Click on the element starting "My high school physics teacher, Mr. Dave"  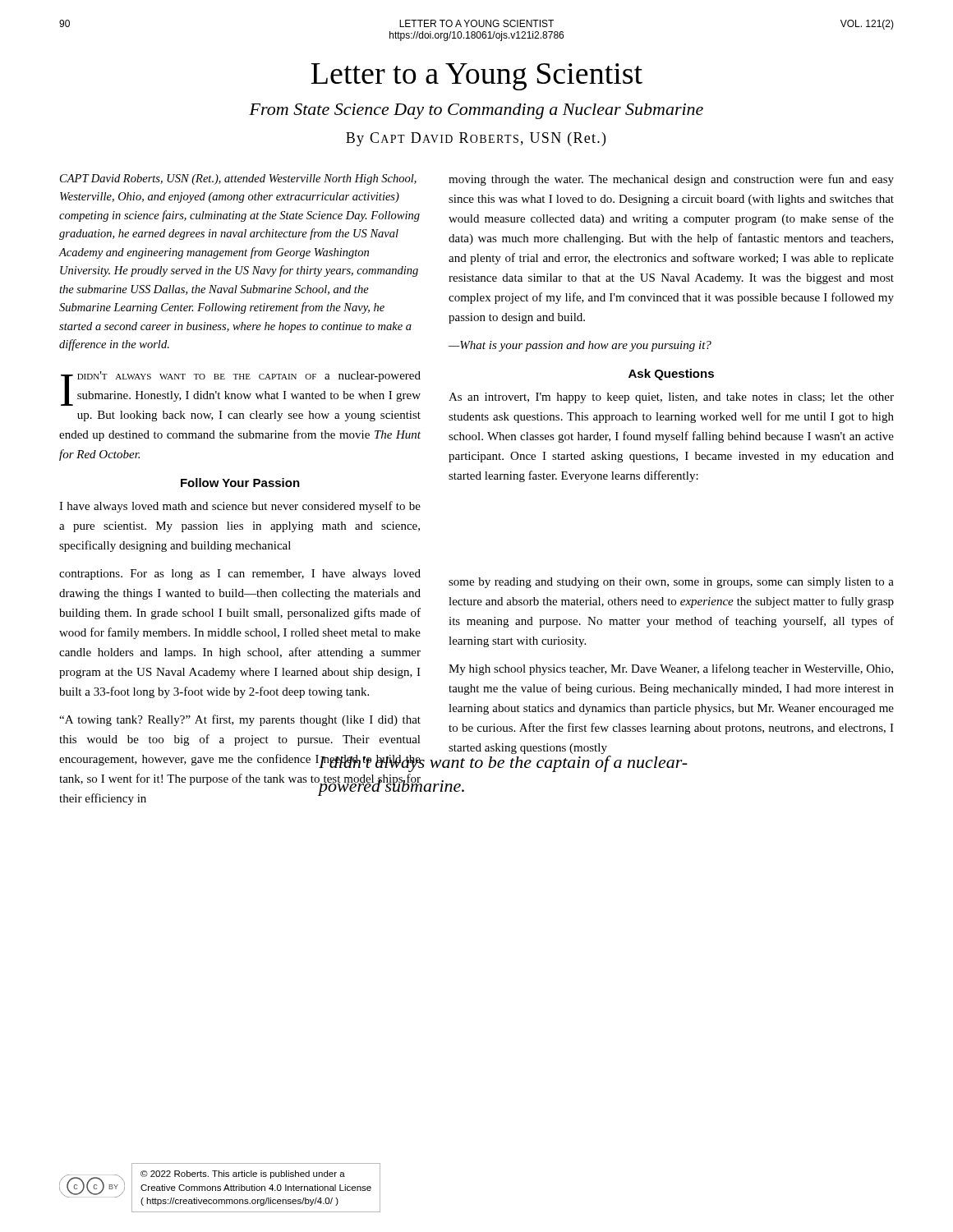[x=671, y=708]
